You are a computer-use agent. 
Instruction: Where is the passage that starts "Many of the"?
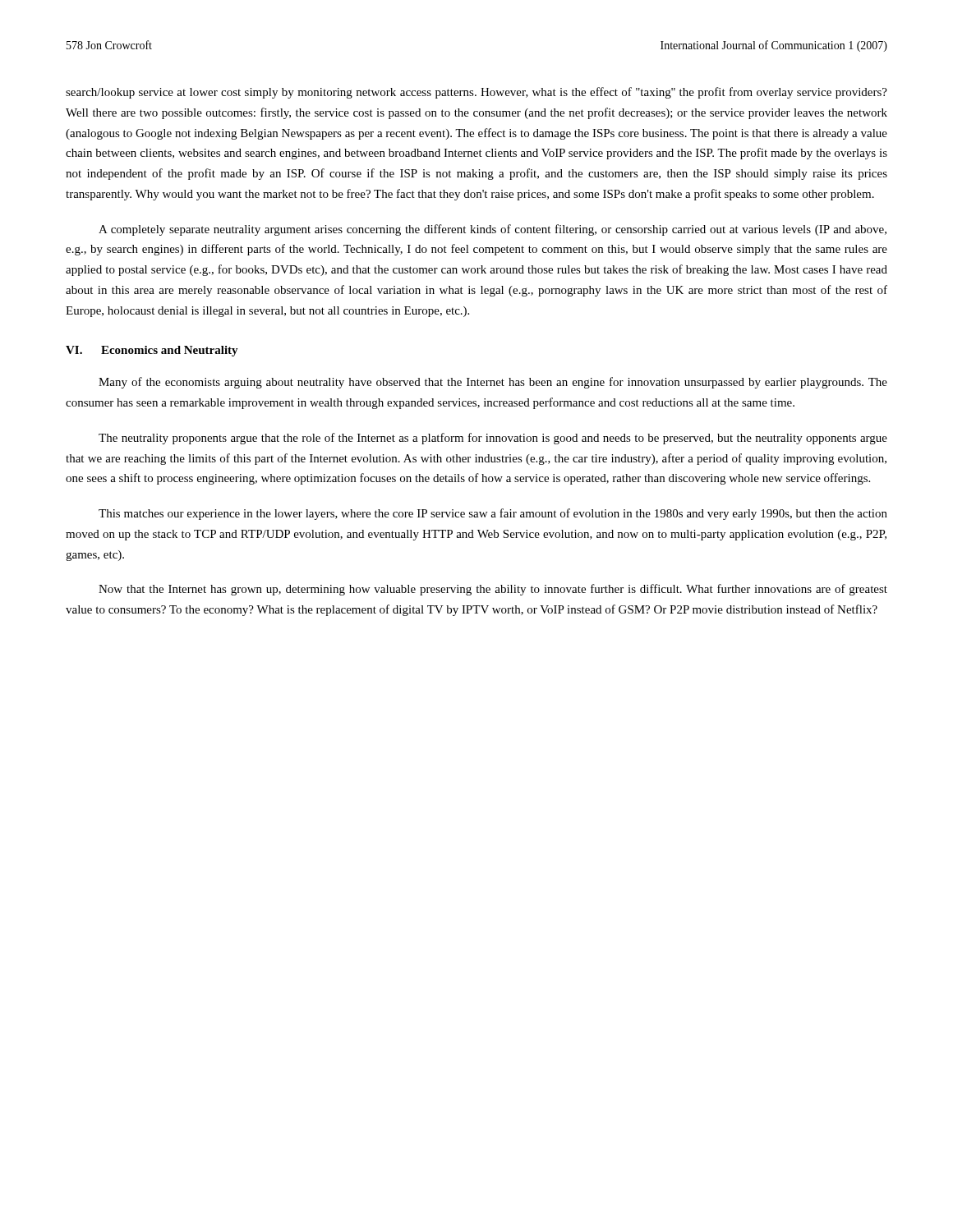(x=476, y=392)
